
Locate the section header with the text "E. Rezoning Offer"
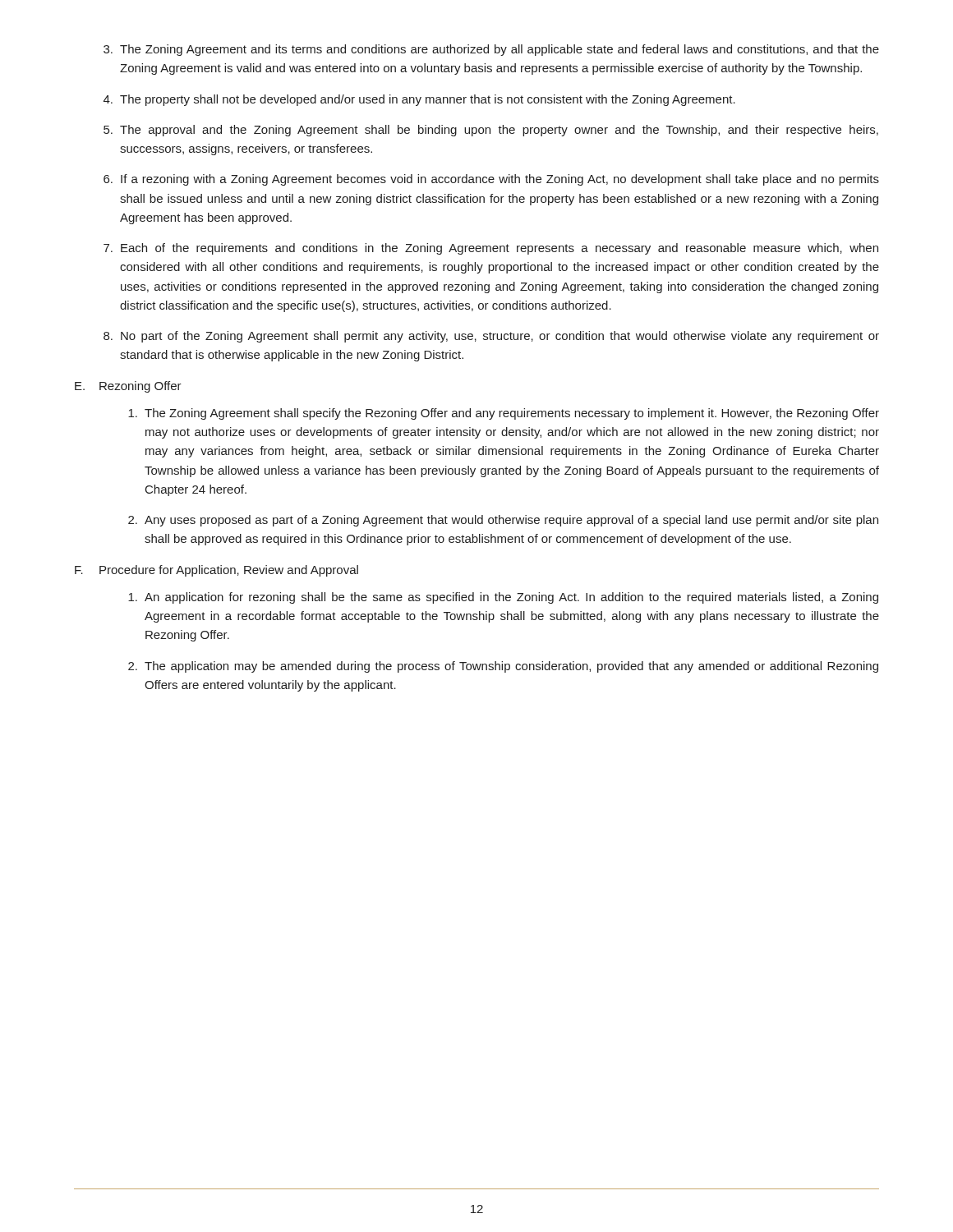tap(128, 387)
